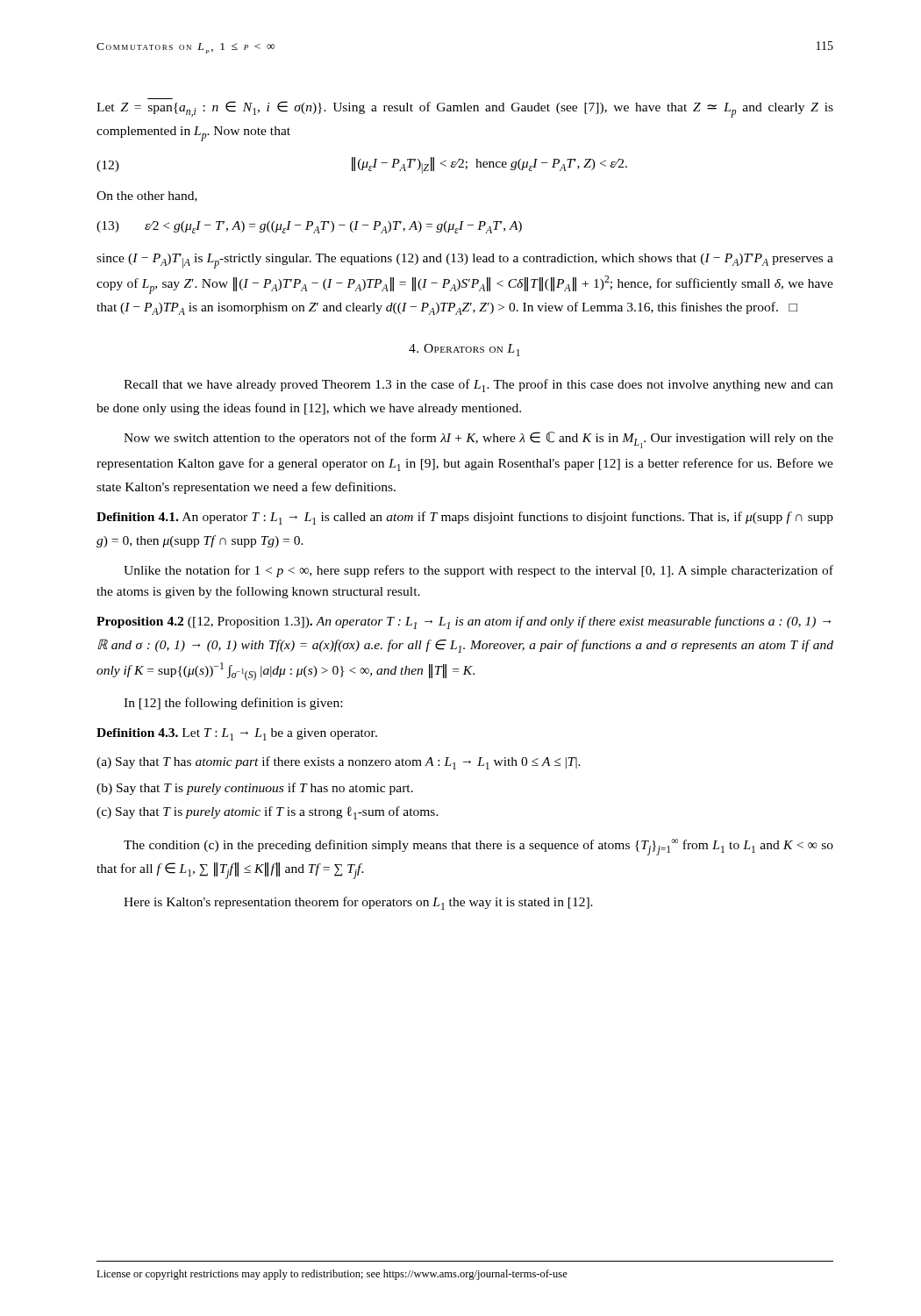The image size is (921, 1316).
Task: Click on the block starting "Definition 4.1. An operator T"
Action: point(465,528)
